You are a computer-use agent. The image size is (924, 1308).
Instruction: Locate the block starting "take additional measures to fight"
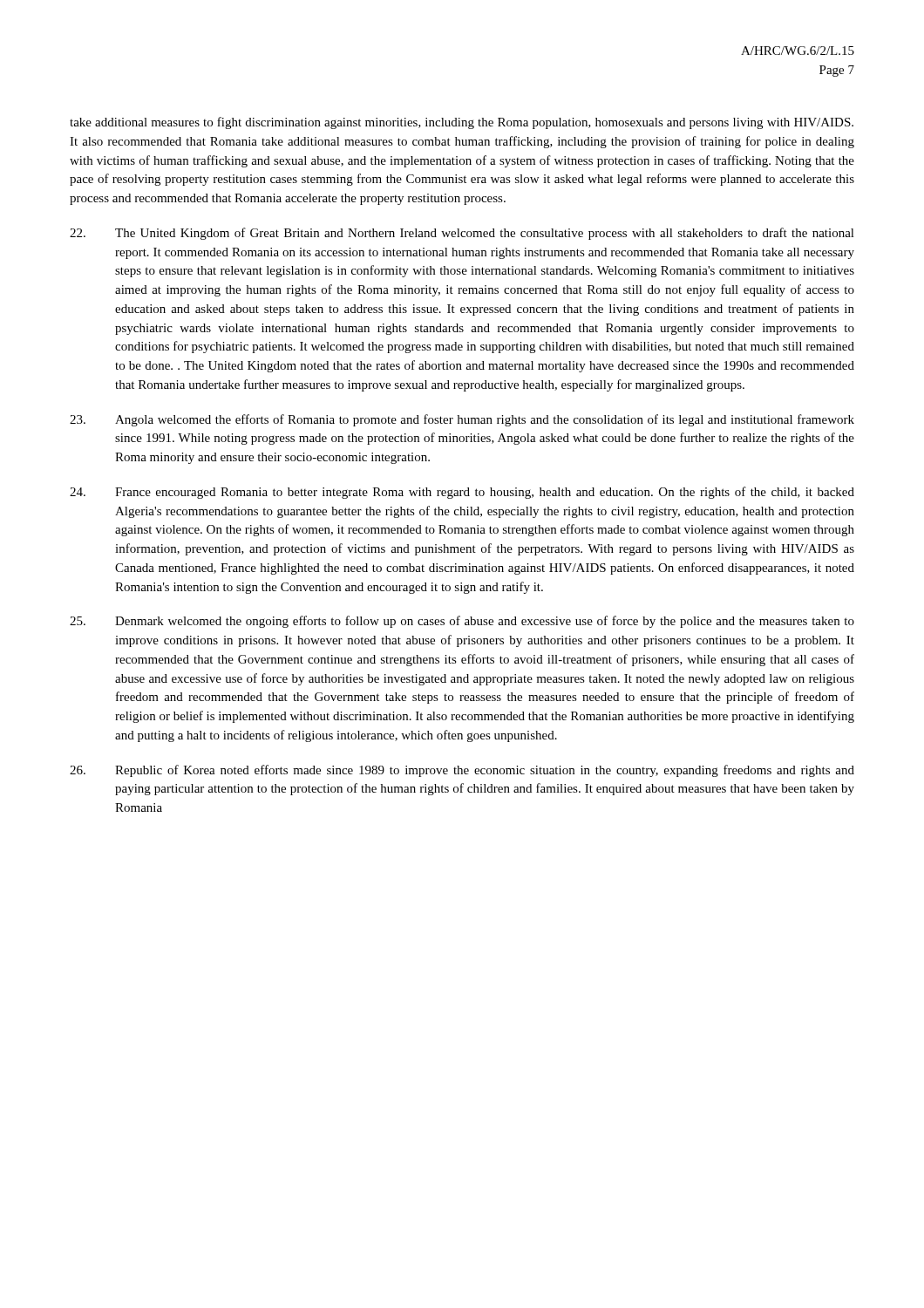tap(462, 160)
